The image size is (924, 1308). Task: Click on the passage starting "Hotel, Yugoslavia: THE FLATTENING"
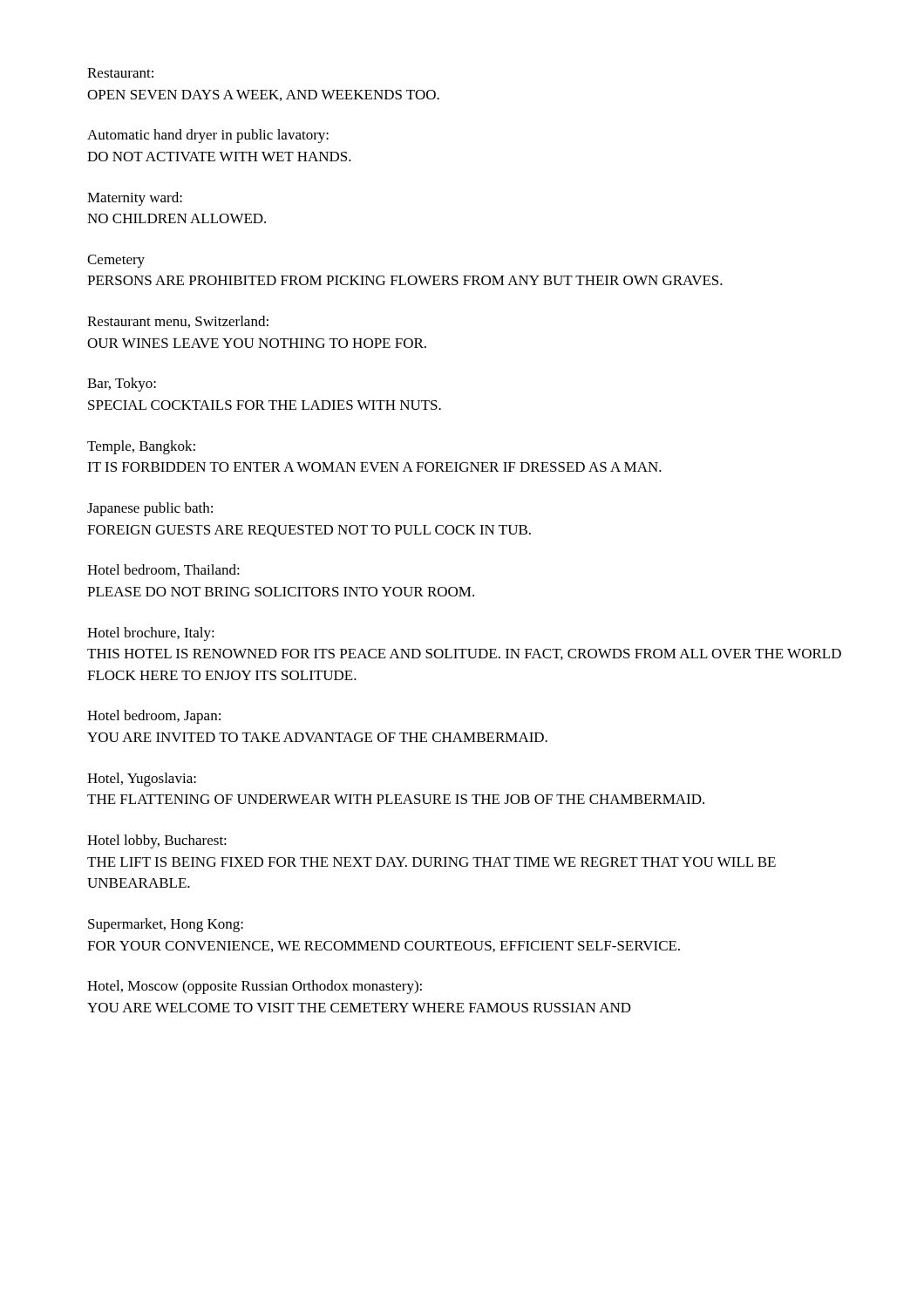click(471, 790)
